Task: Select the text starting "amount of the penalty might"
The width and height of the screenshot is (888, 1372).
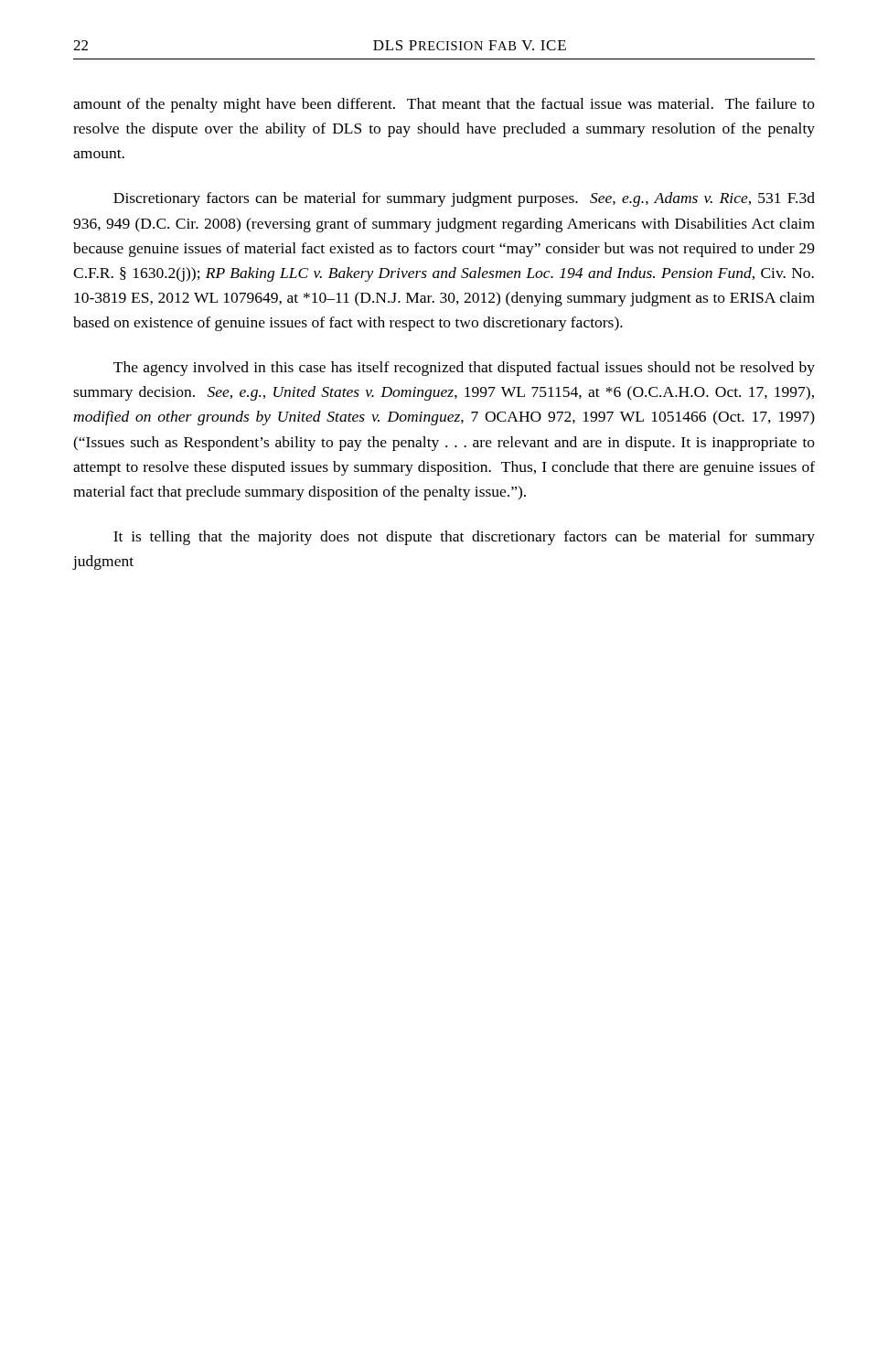Action: click(x=444, y=128)
